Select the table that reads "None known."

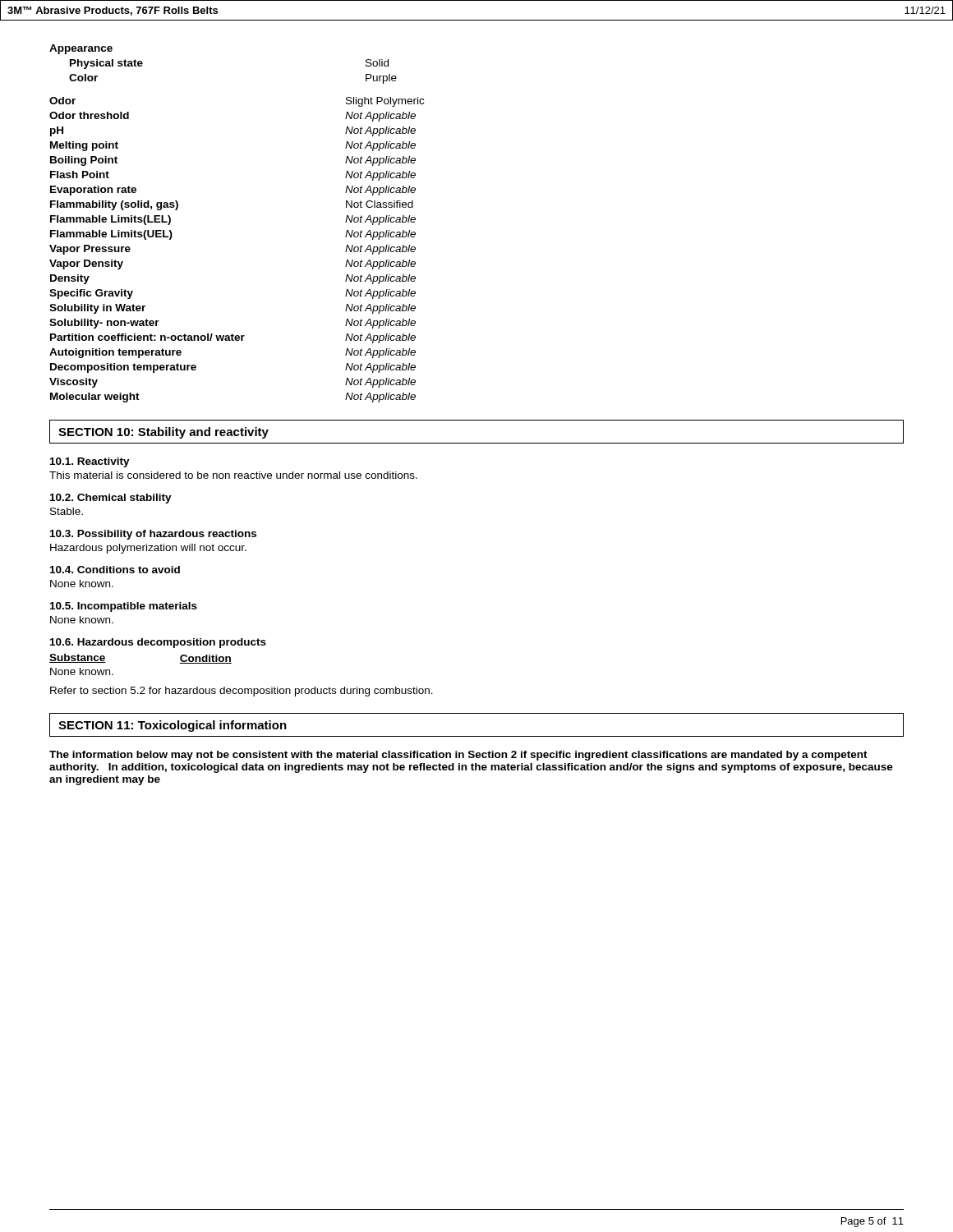476,664
